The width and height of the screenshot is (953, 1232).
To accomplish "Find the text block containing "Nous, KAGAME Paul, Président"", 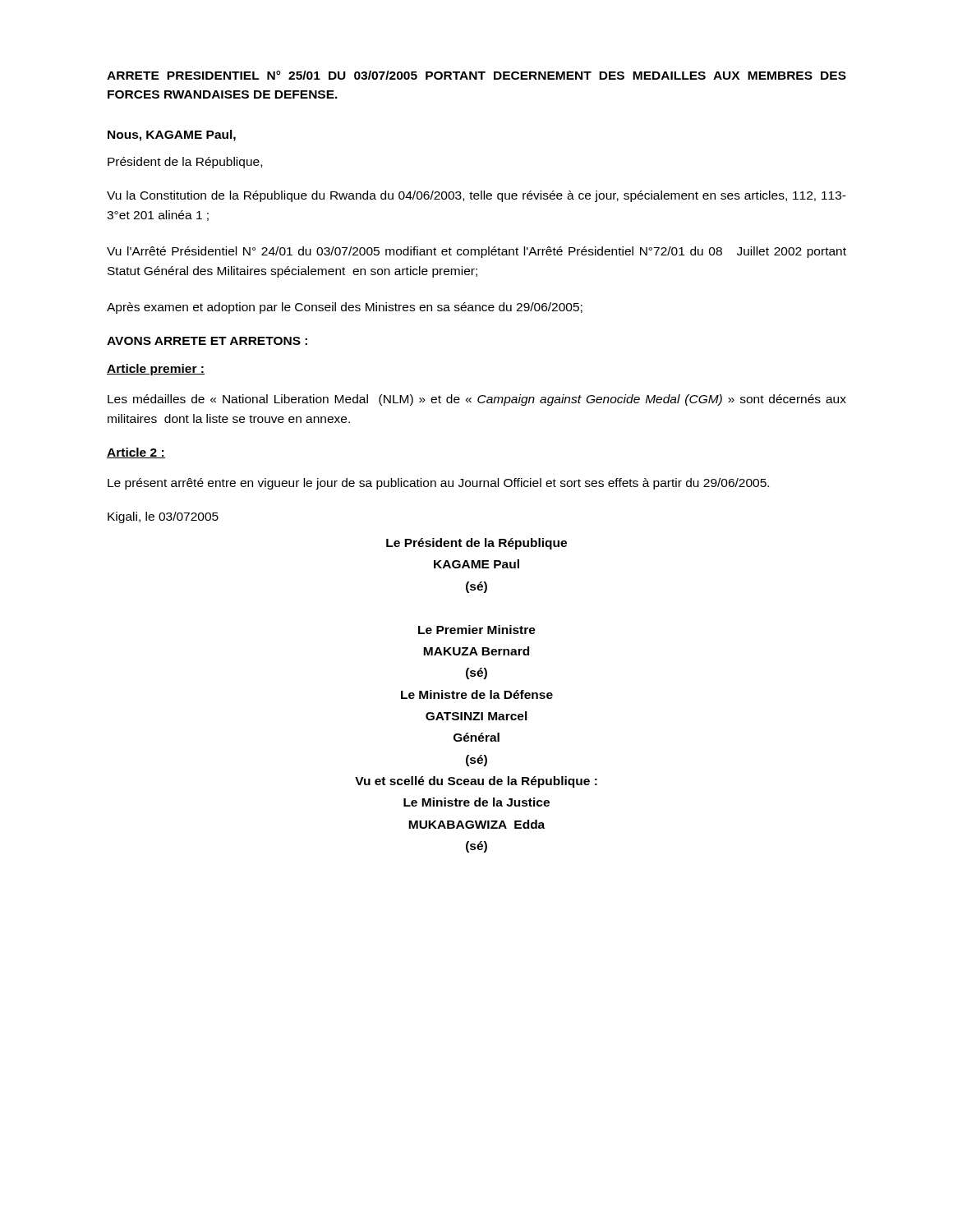I will [172, 136].
